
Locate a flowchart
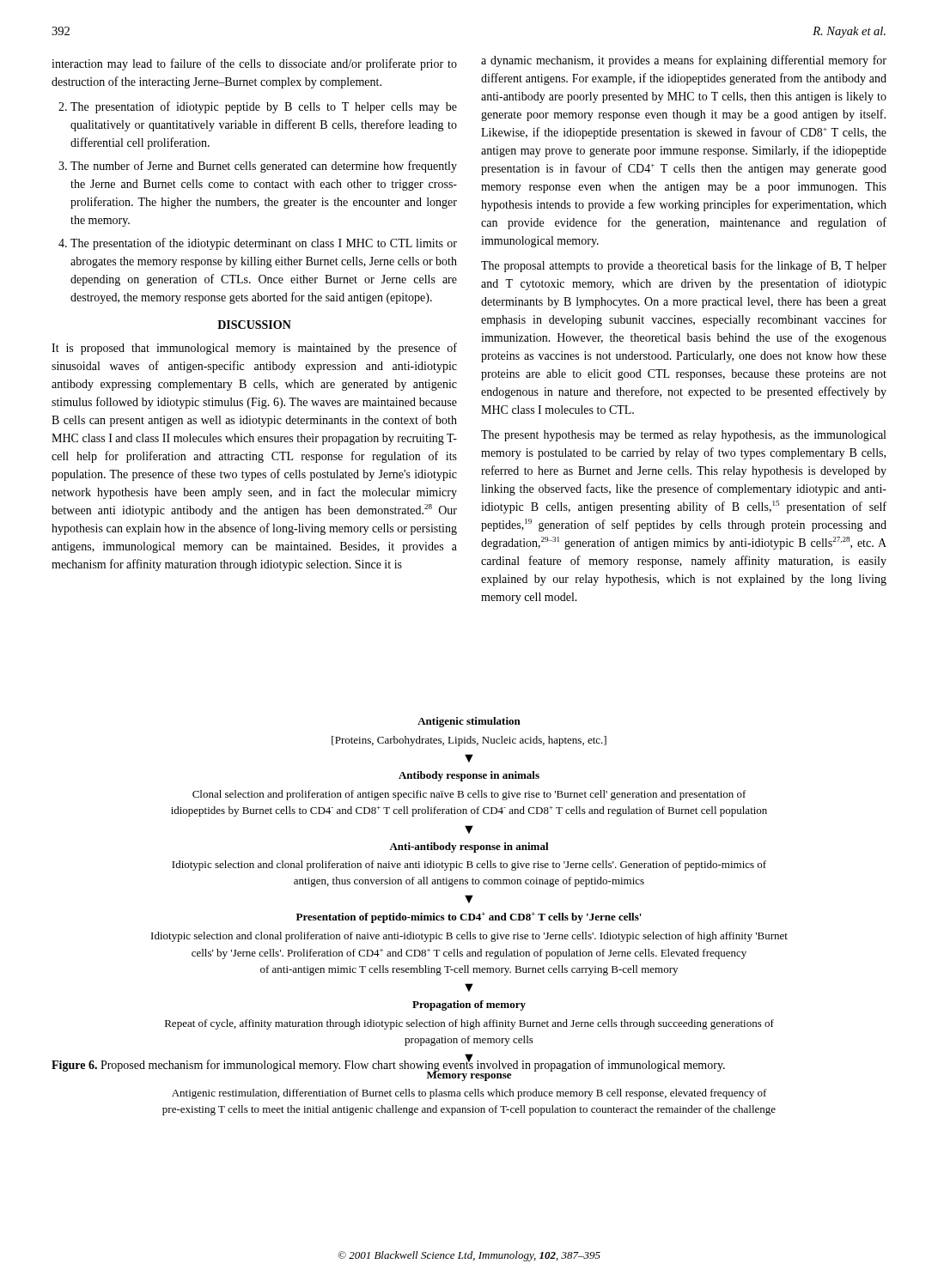[469, 916]
